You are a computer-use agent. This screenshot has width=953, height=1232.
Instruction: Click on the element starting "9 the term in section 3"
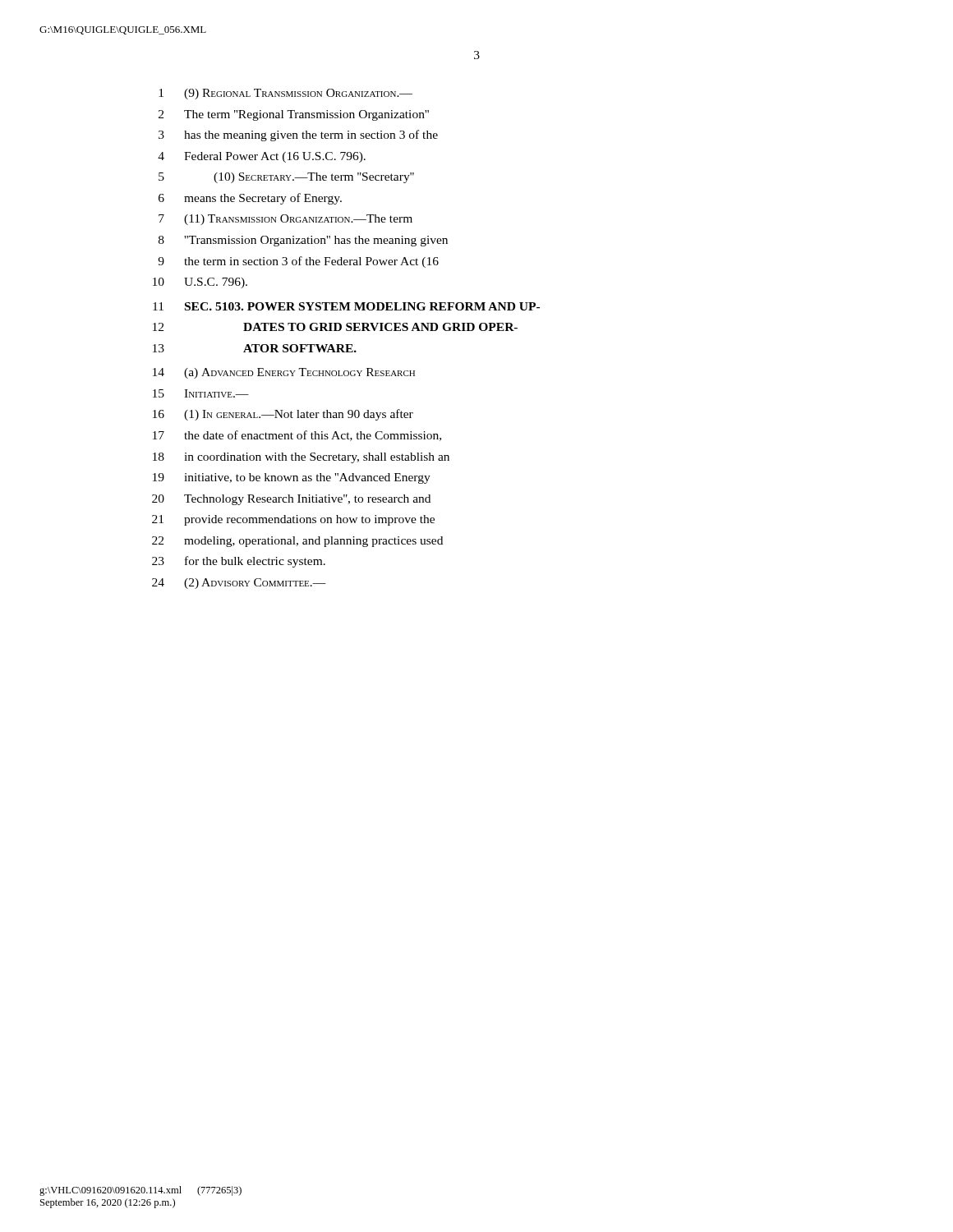298,262
